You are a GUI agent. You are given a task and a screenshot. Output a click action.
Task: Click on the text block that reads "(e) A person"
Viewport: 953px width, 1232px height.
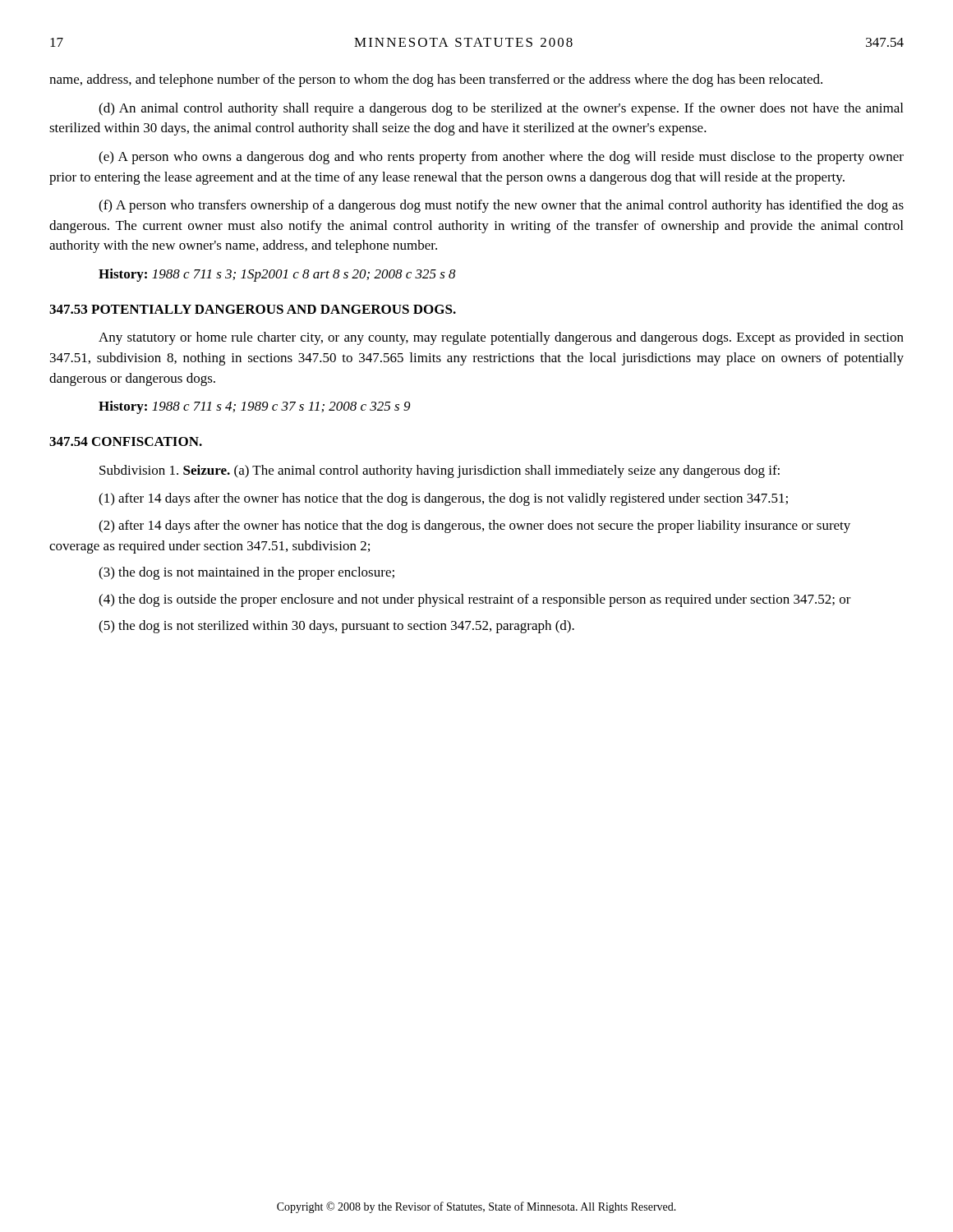[x=476, y=167]
